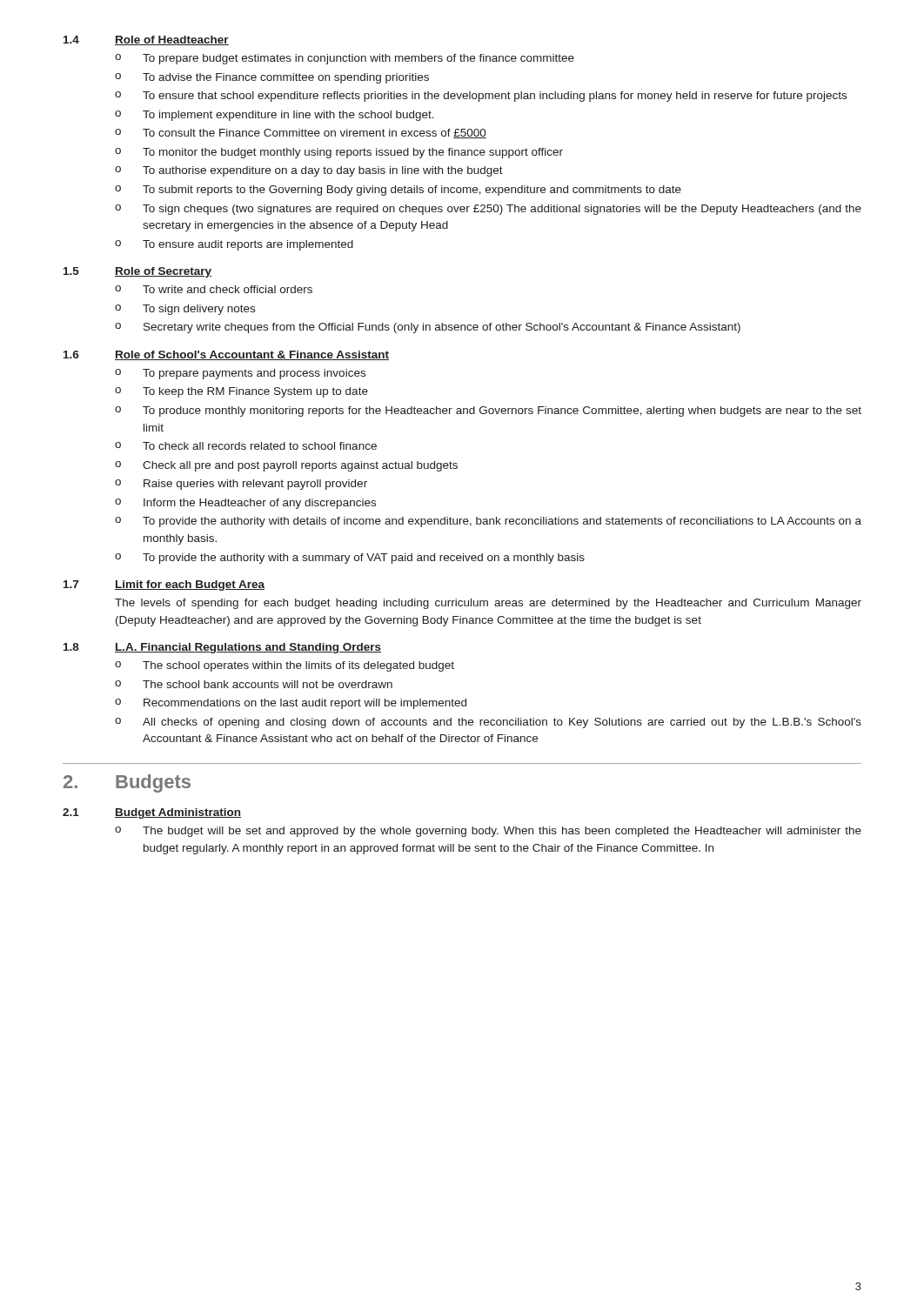Click on the list item that reads "o To prepare payments"
The height and width of the screenshot is (1305, 924).
[240, 374]
